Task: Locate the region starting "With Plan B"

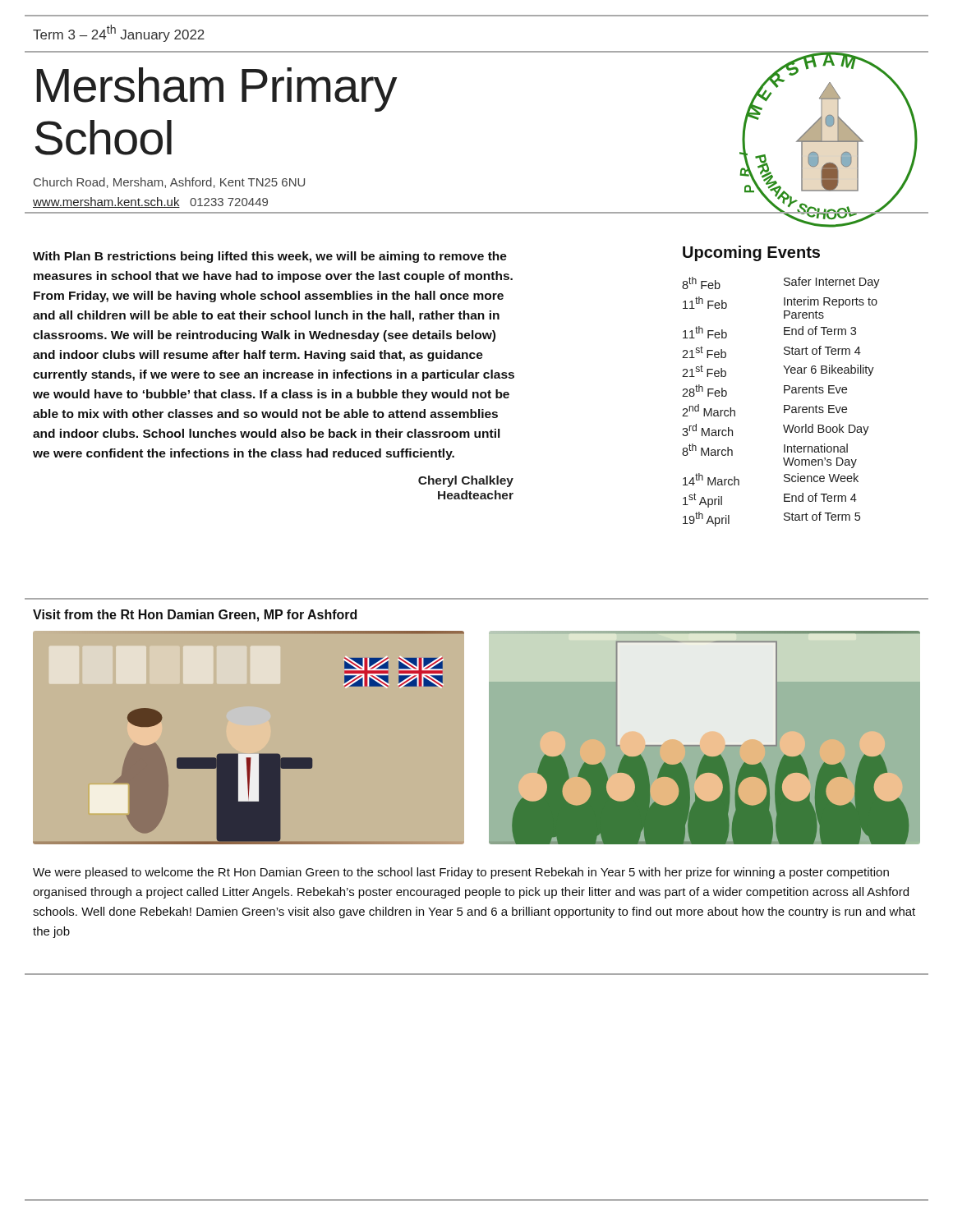Action: point(275,375)
